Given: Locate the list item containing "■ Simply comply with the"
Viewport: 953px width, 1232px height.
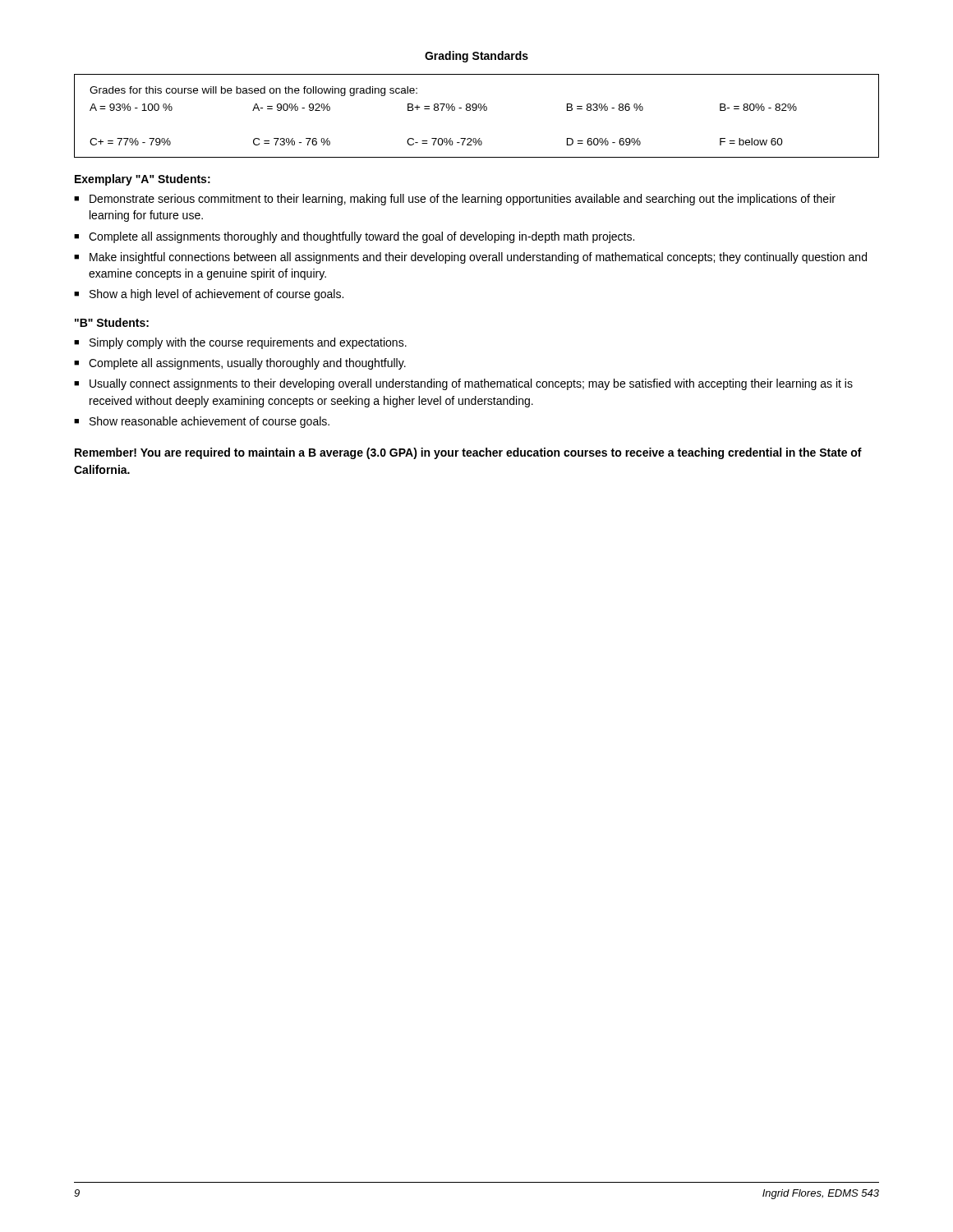Looking at the screenshot, I should click(240, 343).
